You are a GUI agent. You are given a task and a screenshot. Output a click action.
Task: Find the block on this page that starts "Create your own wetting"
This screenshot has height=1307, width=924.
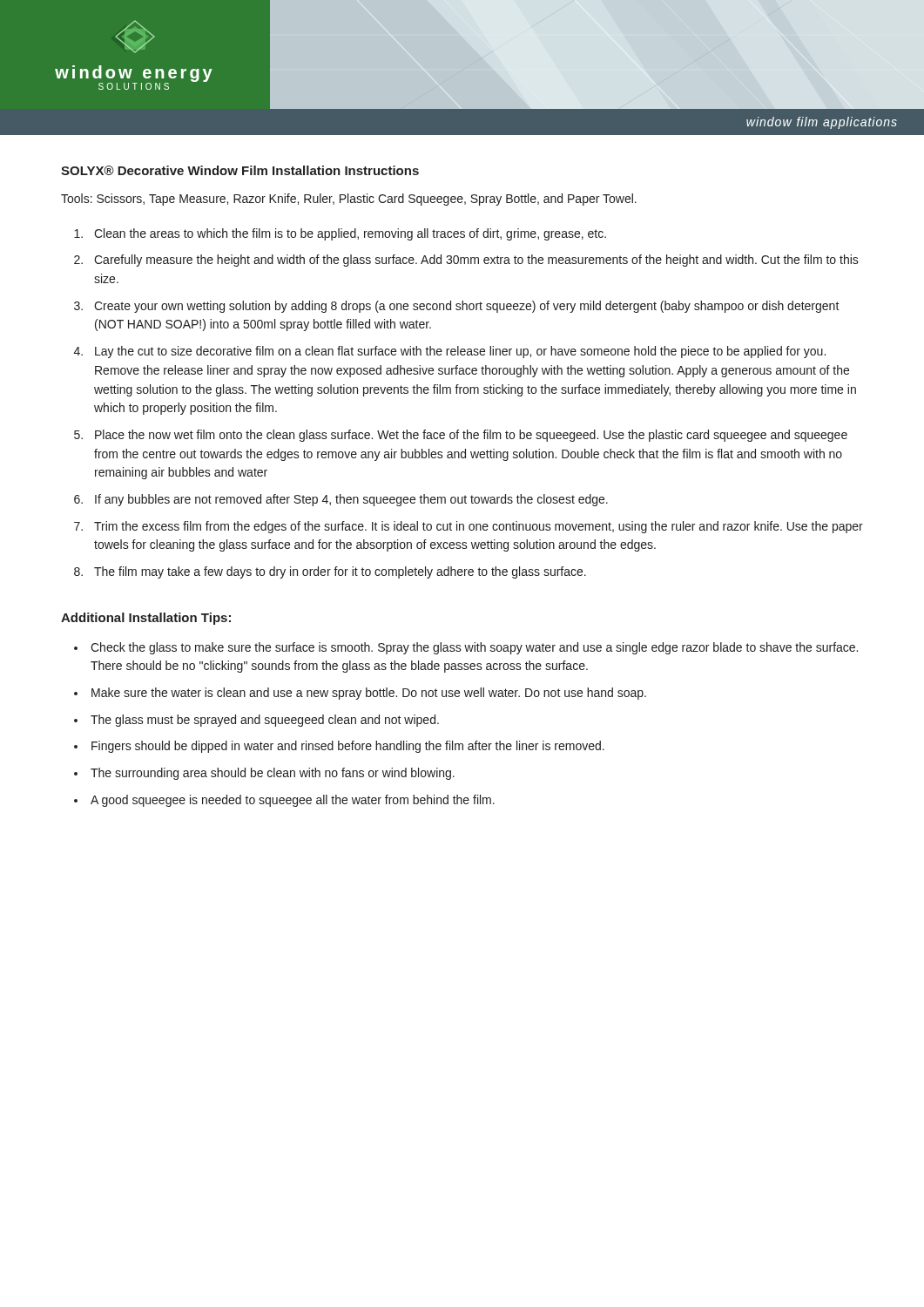click(466, 315)
